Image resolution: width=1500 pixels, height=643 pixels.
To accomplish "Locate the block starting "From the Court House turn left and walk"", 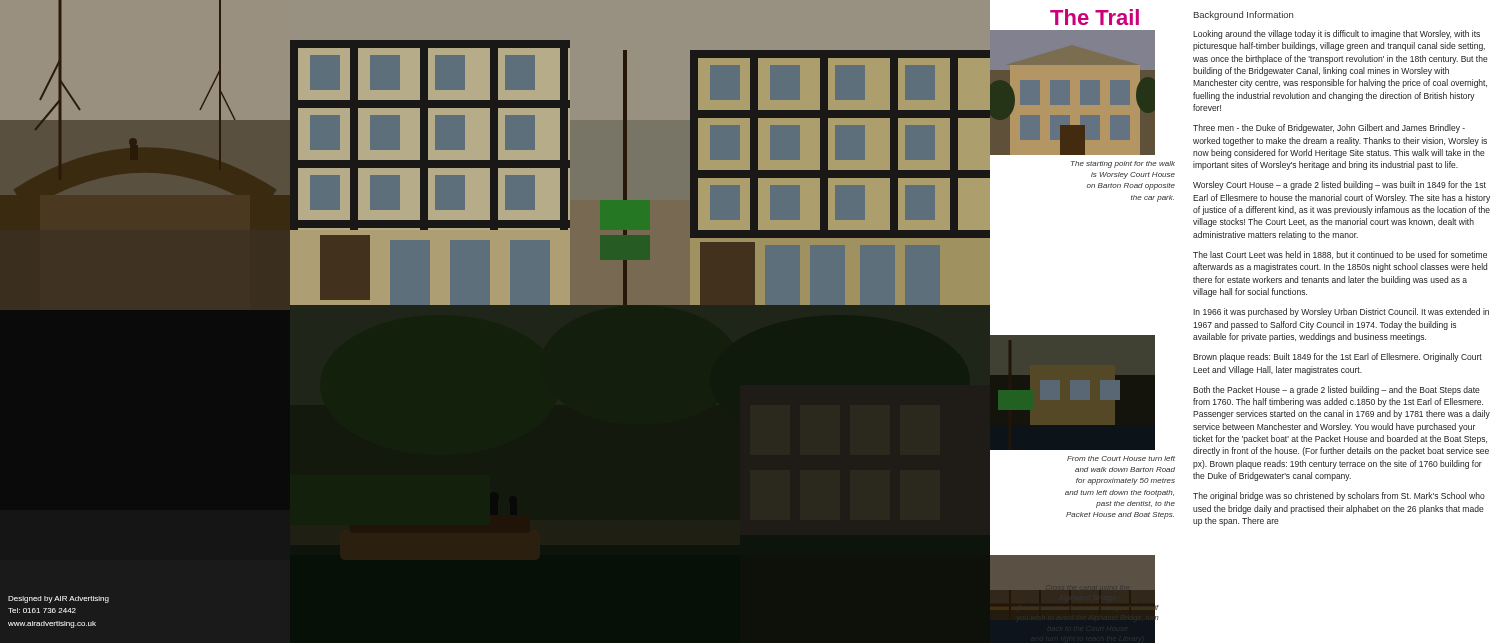I will 1120,486.
